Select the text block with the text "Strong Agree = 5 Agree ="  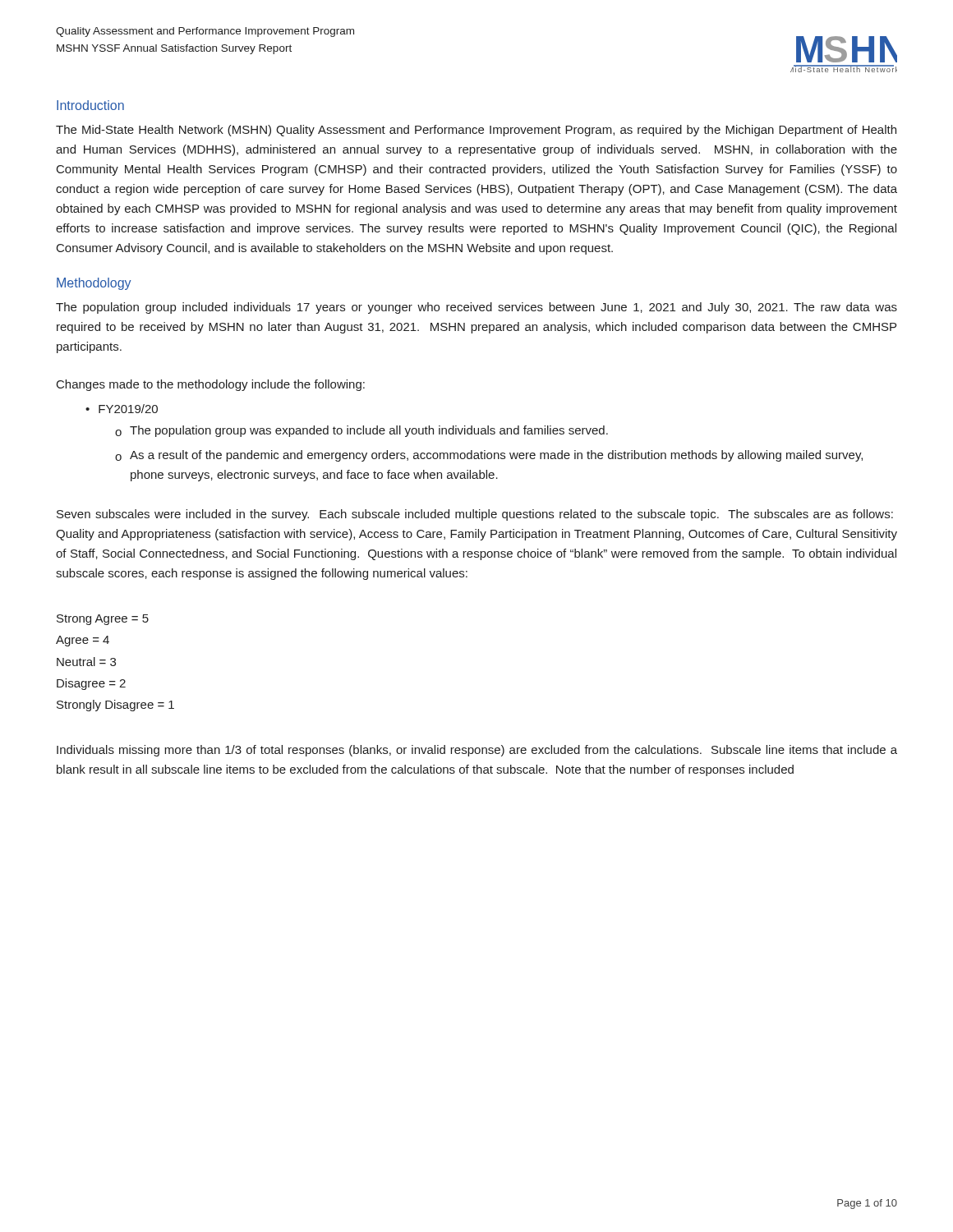click(x=115, y=661)
